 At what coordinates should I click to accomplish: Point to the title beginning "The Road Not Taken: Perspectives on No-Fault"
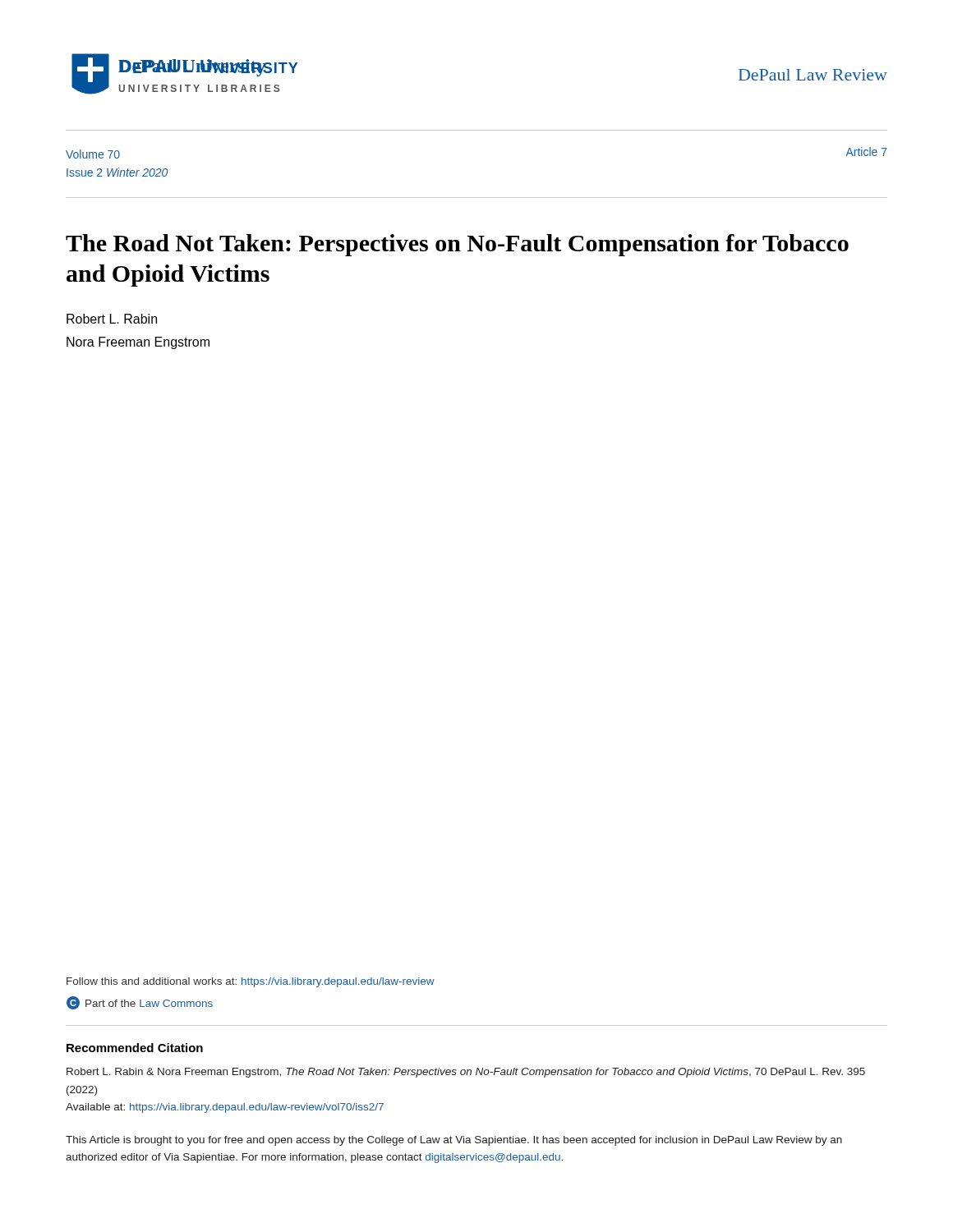pyautogui.click(x=457, y=258)
